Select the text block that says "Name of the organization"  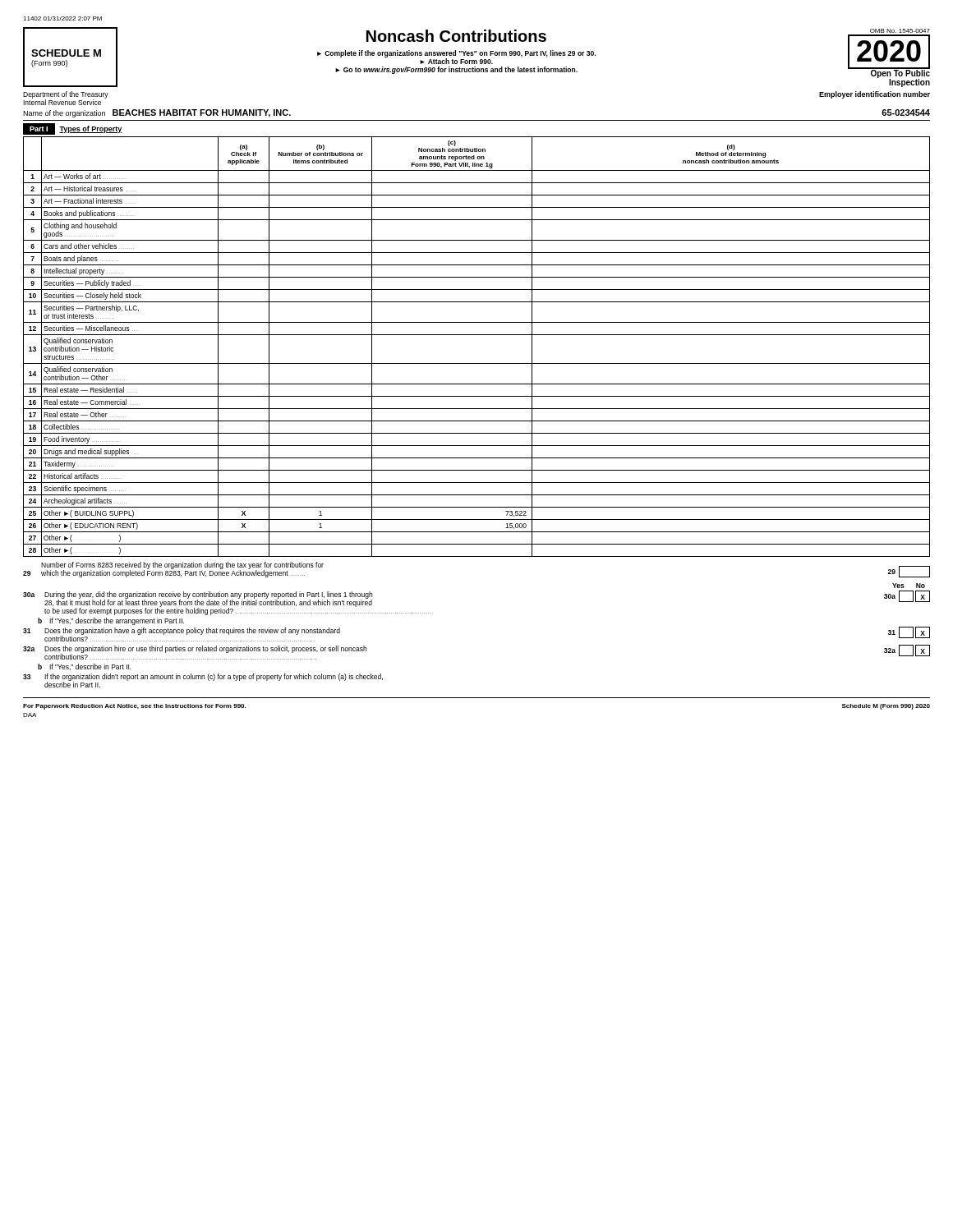click(x=476, y=112)
